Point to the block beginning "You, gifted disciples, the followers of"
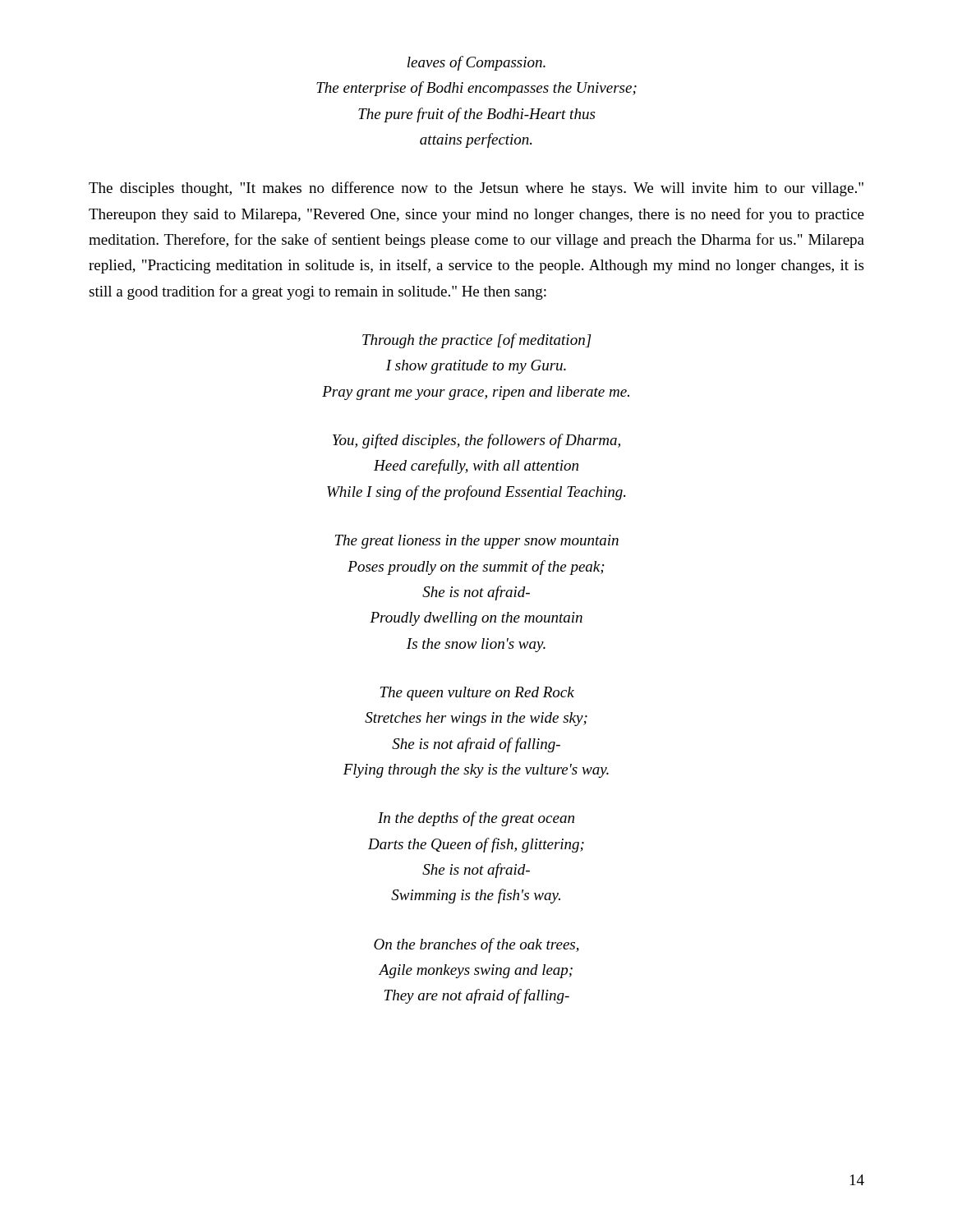The width and height of the screenshot is (953, 1232). pos(476,466)
